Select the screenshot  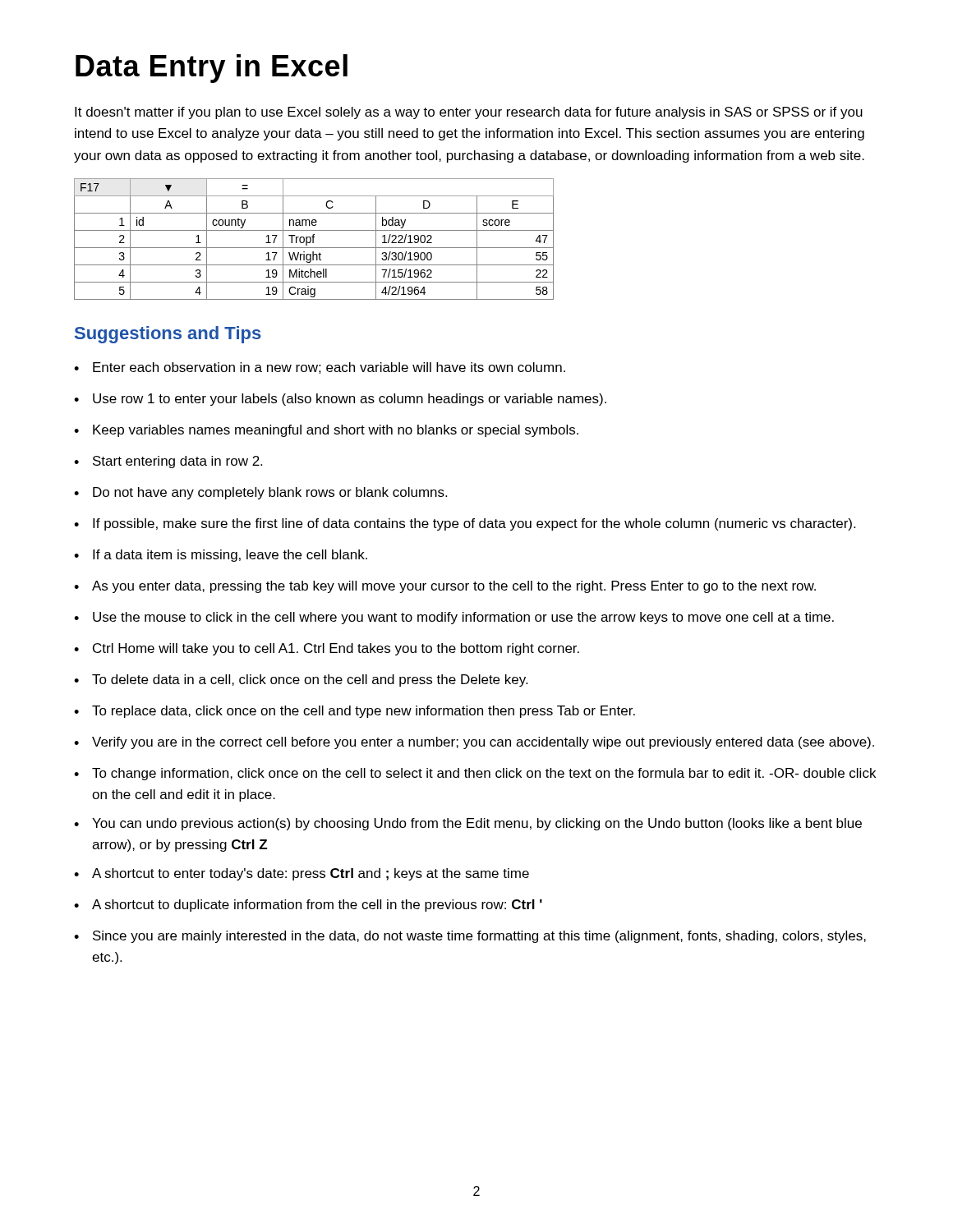click(x=476, y=239)
